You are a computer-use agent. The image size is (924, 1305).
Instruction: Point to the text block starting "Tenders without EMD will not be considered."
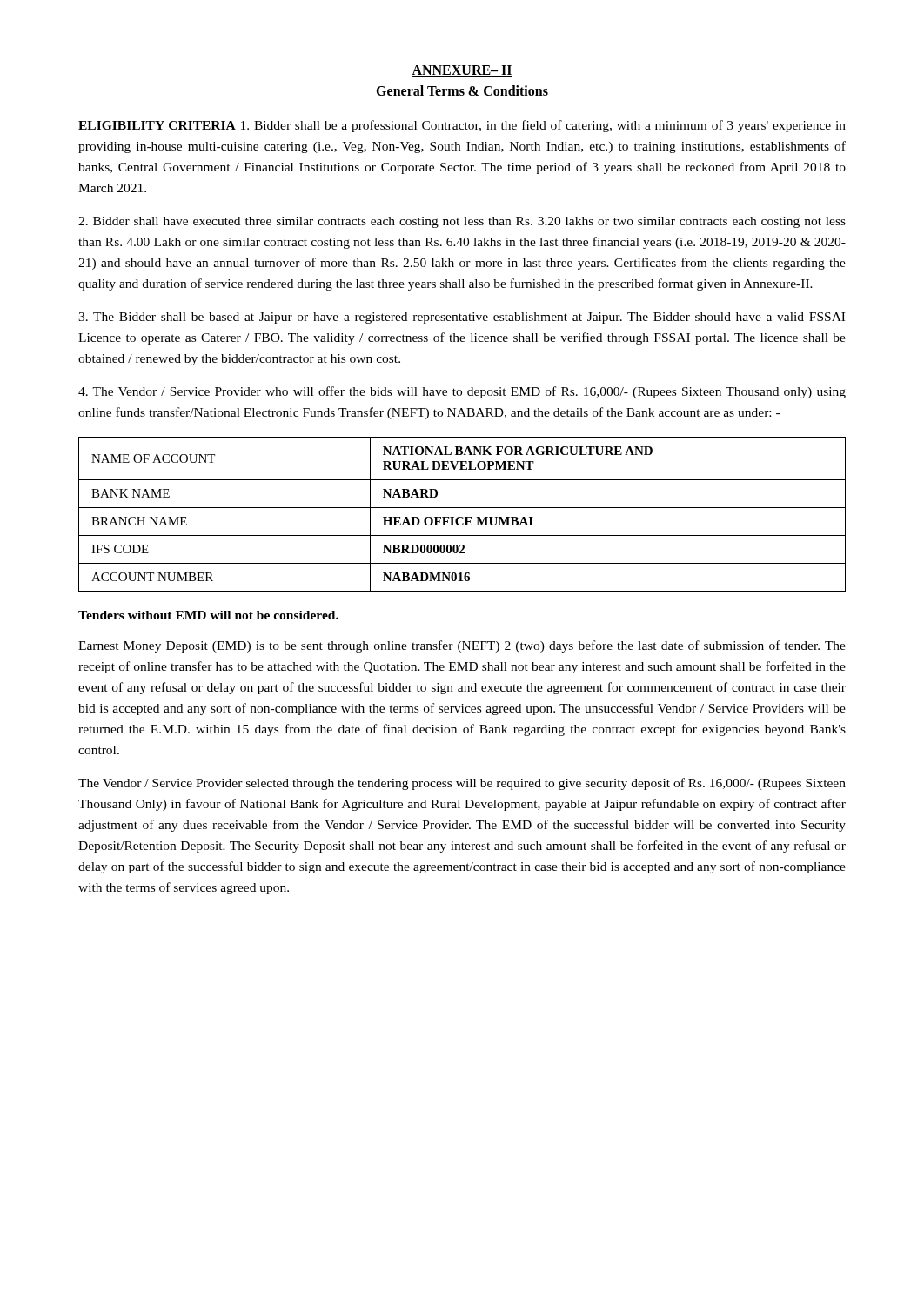208,615
